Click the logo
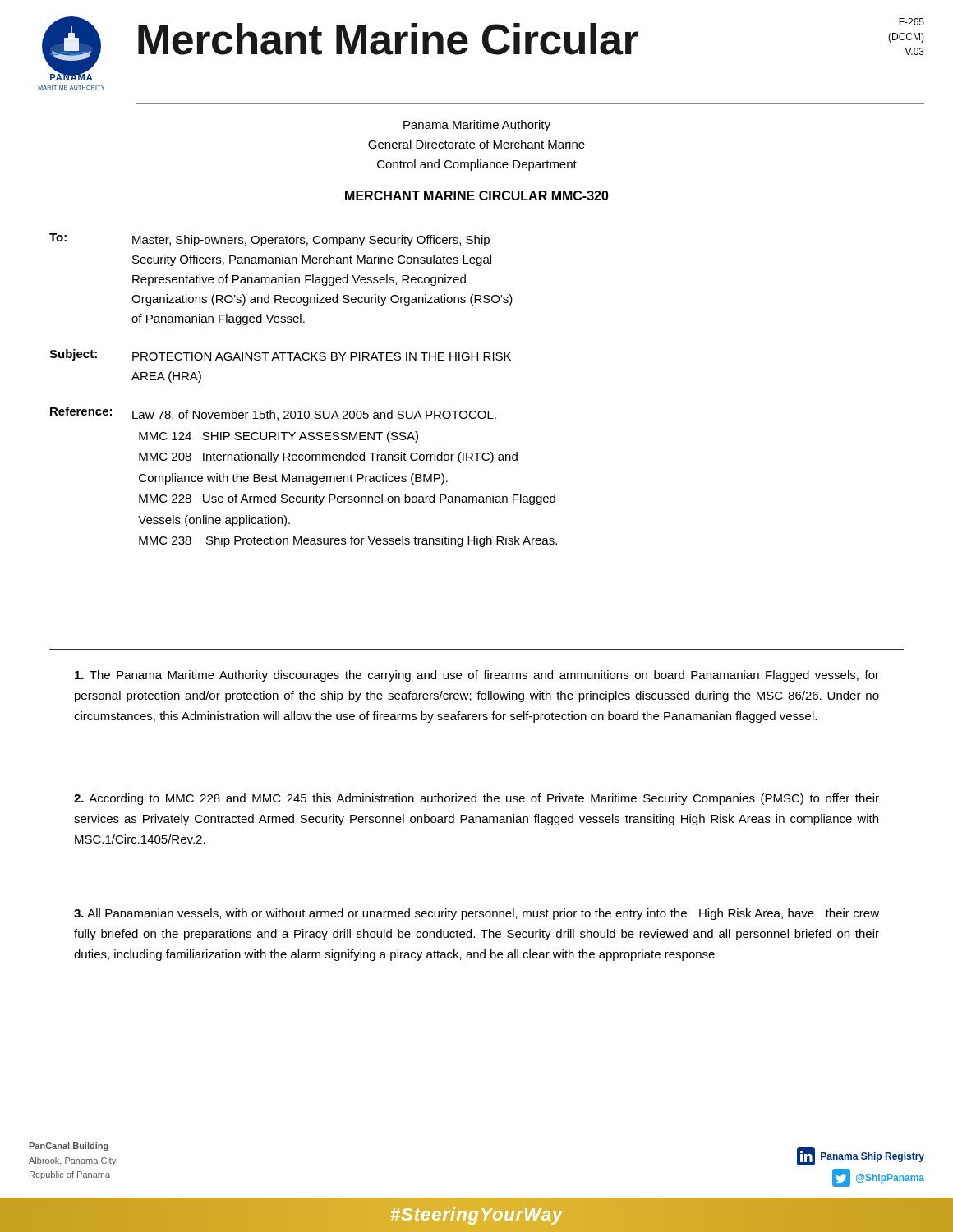 [x=74, y=54]
